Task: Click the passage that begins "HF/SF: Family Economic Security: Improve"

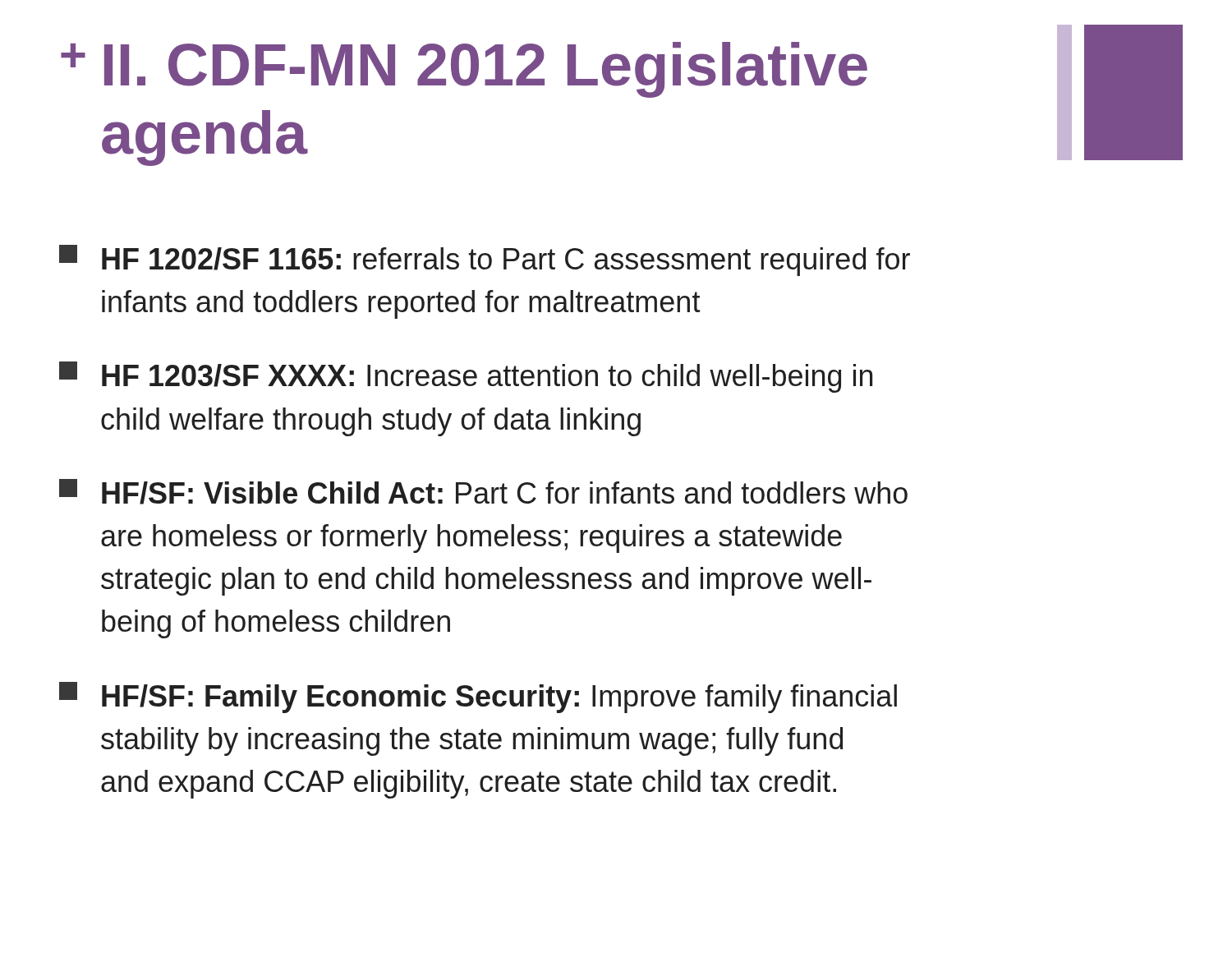Action: pyautogui.click(x=479, y=739)
